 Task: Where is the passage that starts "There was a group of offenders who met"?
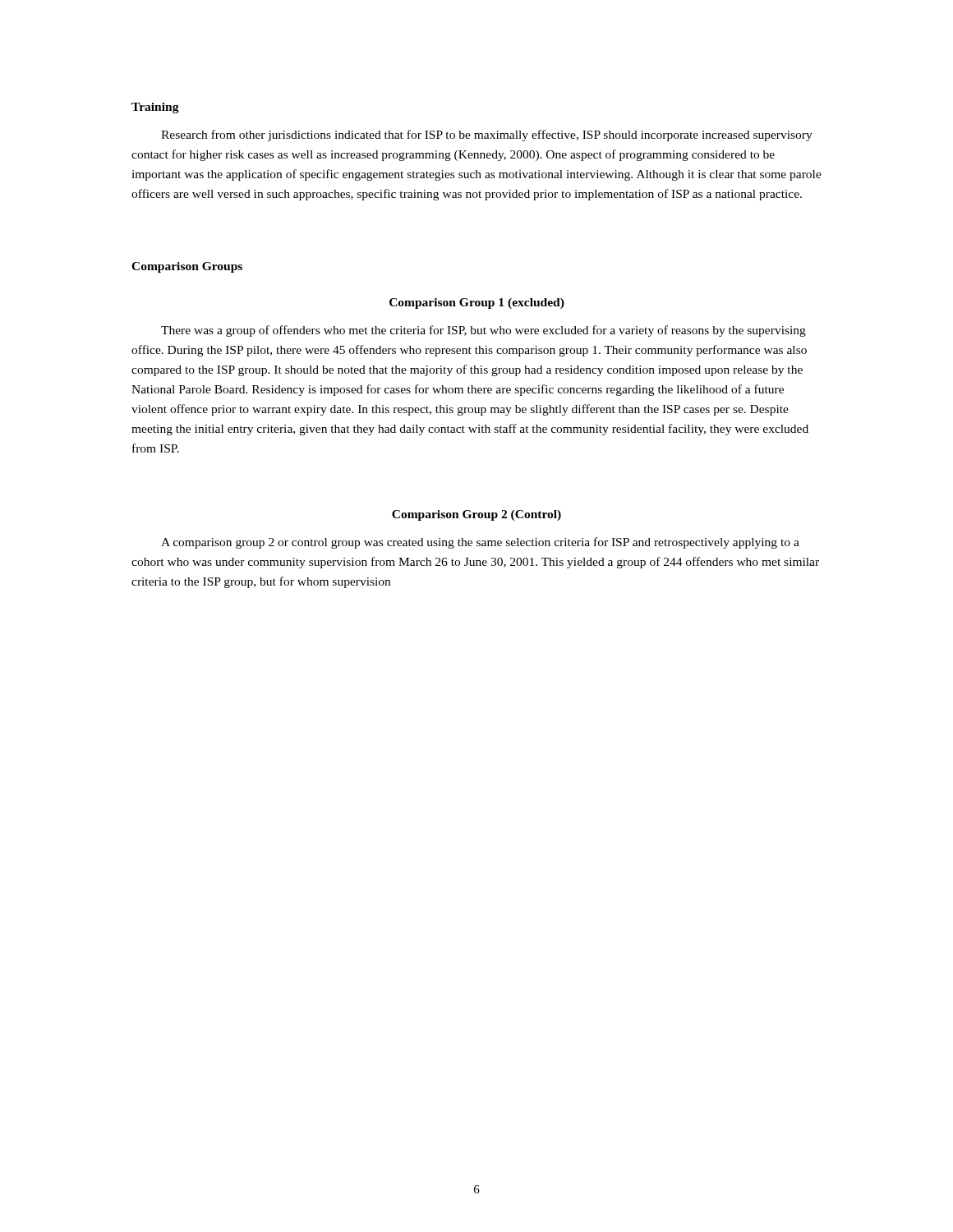point(470,389)
